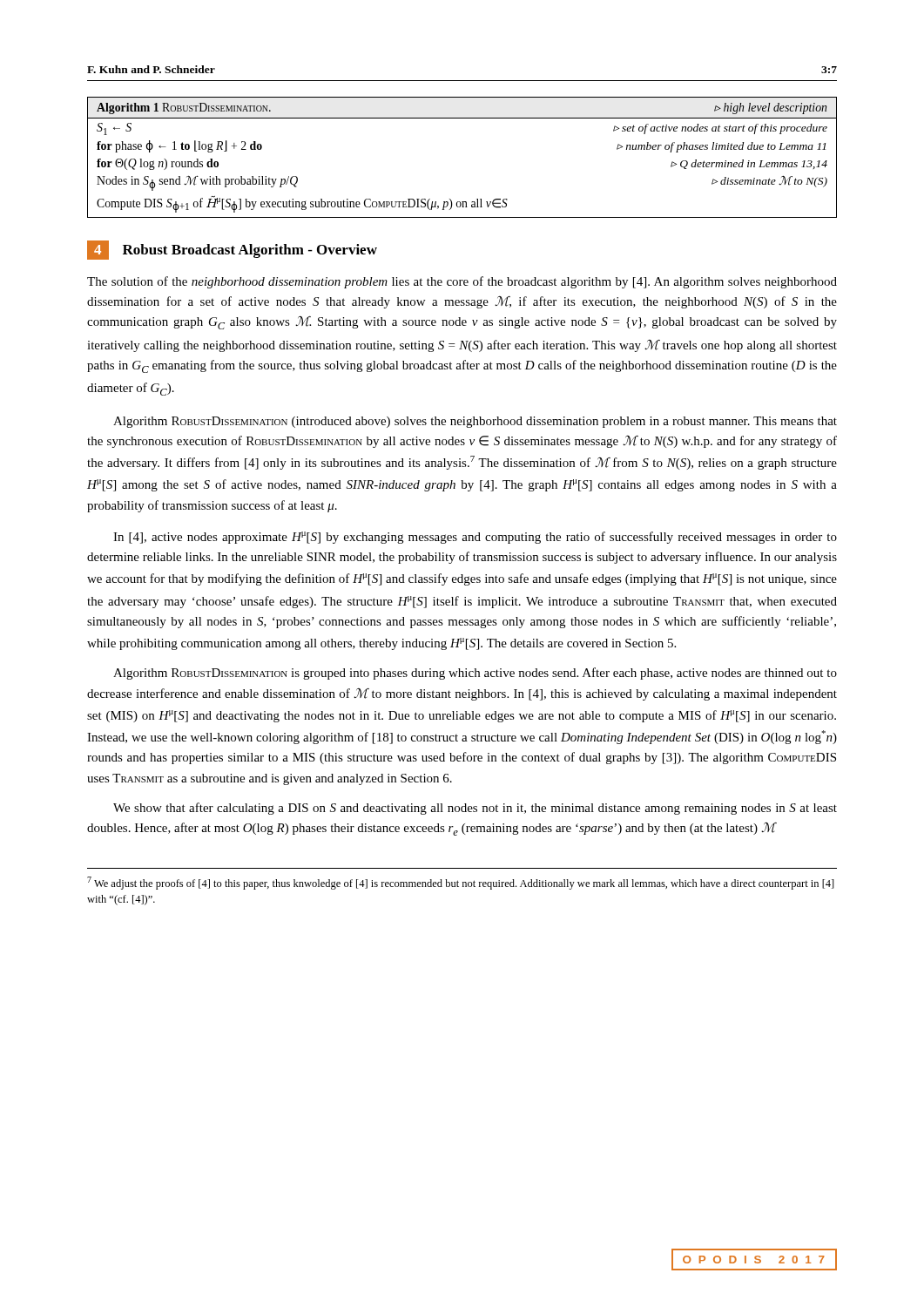Screen dimensions: 1307x924
Task: Select a table
Action: [462, 157]
